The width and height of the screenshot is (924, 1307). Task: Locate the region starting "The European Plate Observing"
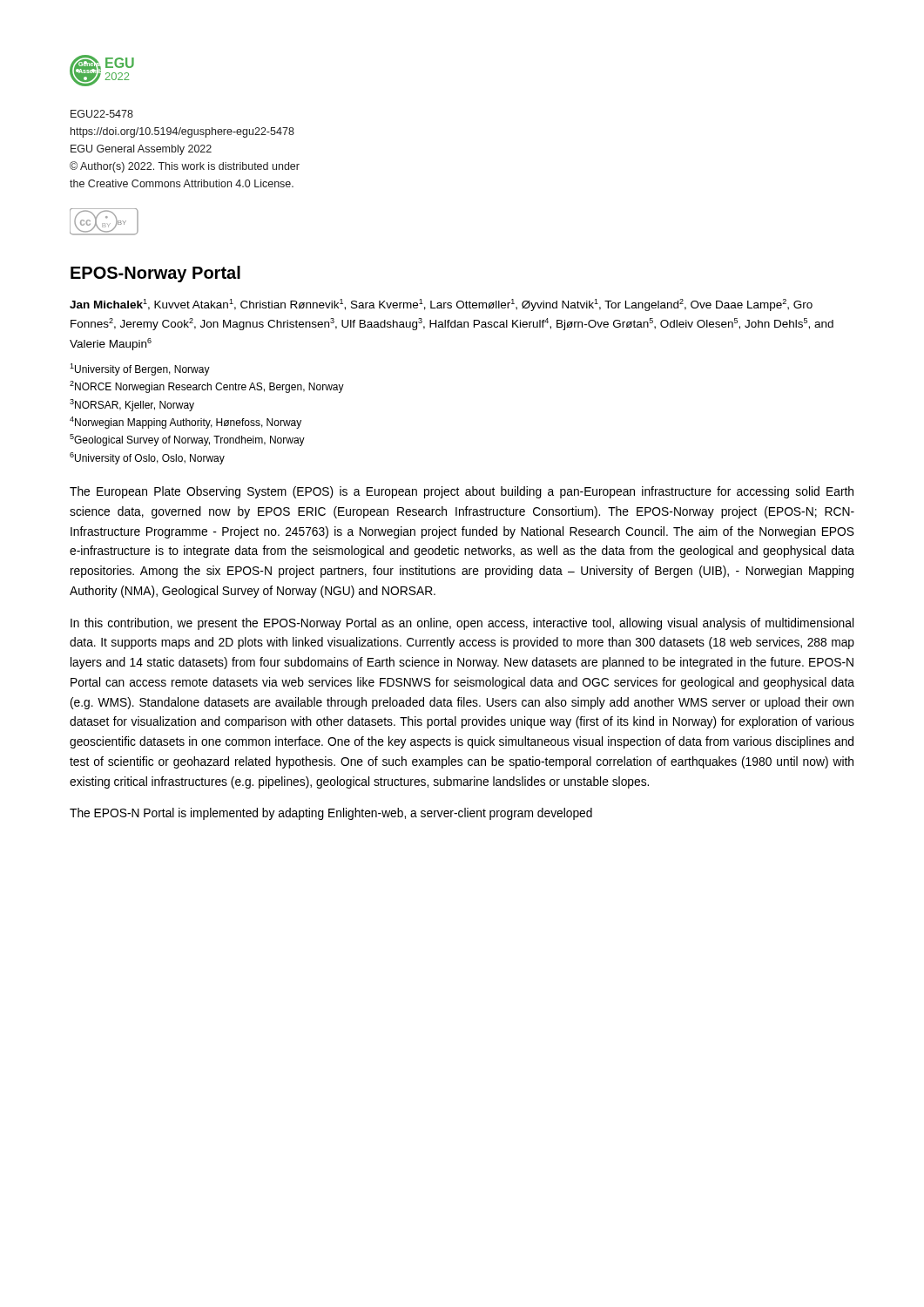[x=462, y=542]
